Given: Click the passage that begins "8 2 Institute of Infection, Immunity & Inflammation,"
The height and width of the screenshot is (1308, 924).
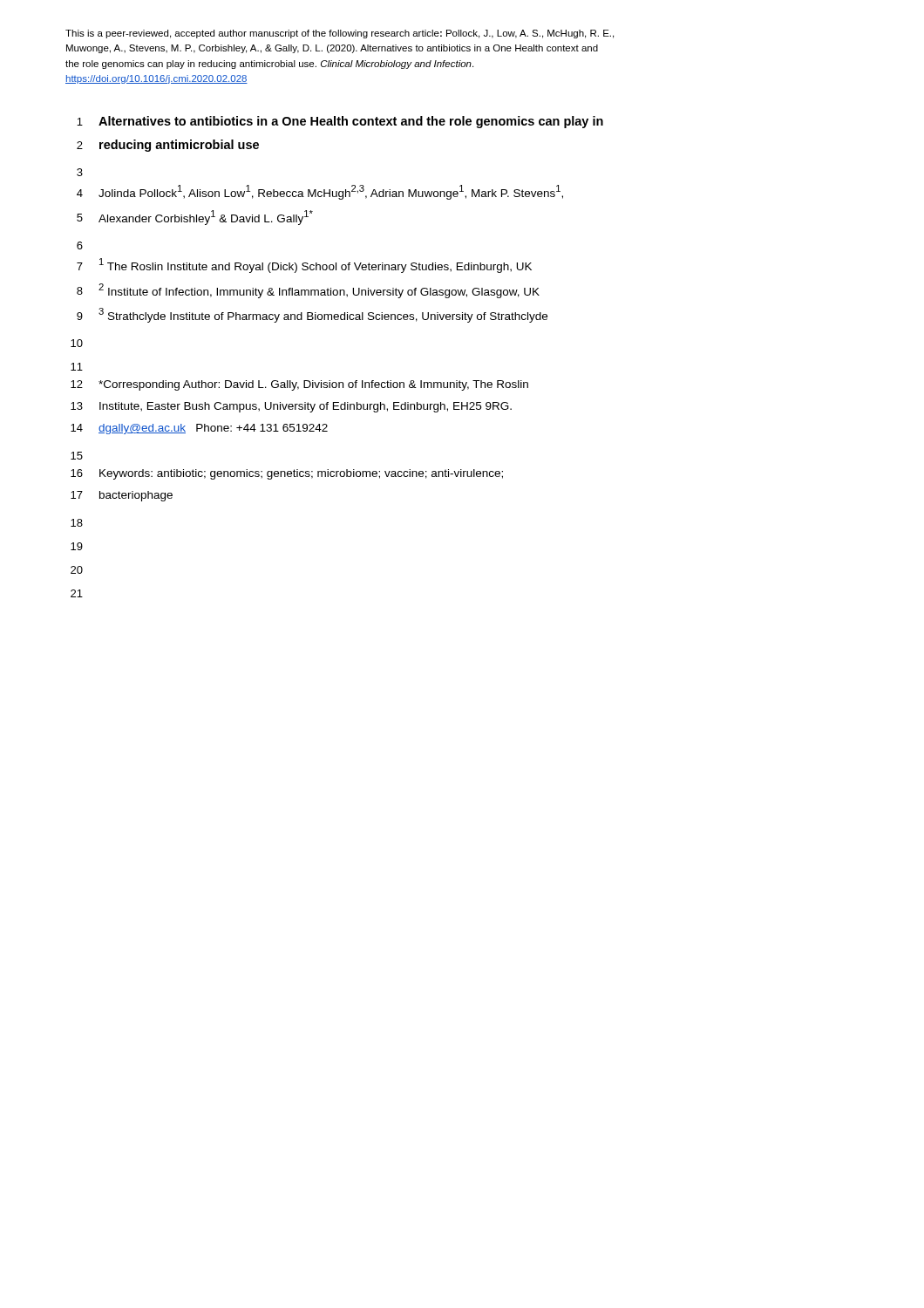Looking at the screenshot, I should (462, 290).
